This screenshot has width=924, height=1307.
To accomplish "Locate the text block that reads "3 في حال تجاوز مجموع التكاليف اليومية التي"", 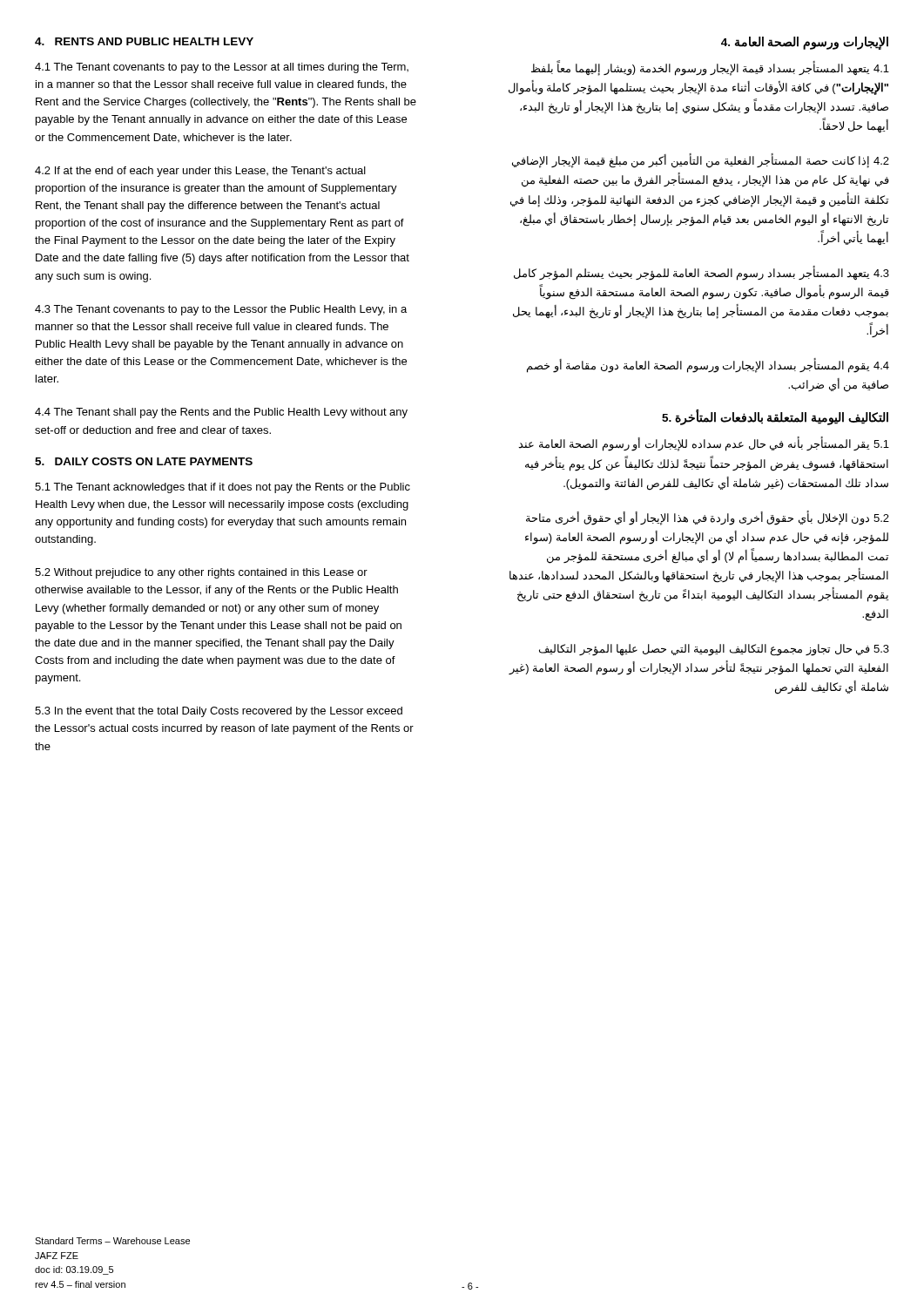I will (699, 668).
